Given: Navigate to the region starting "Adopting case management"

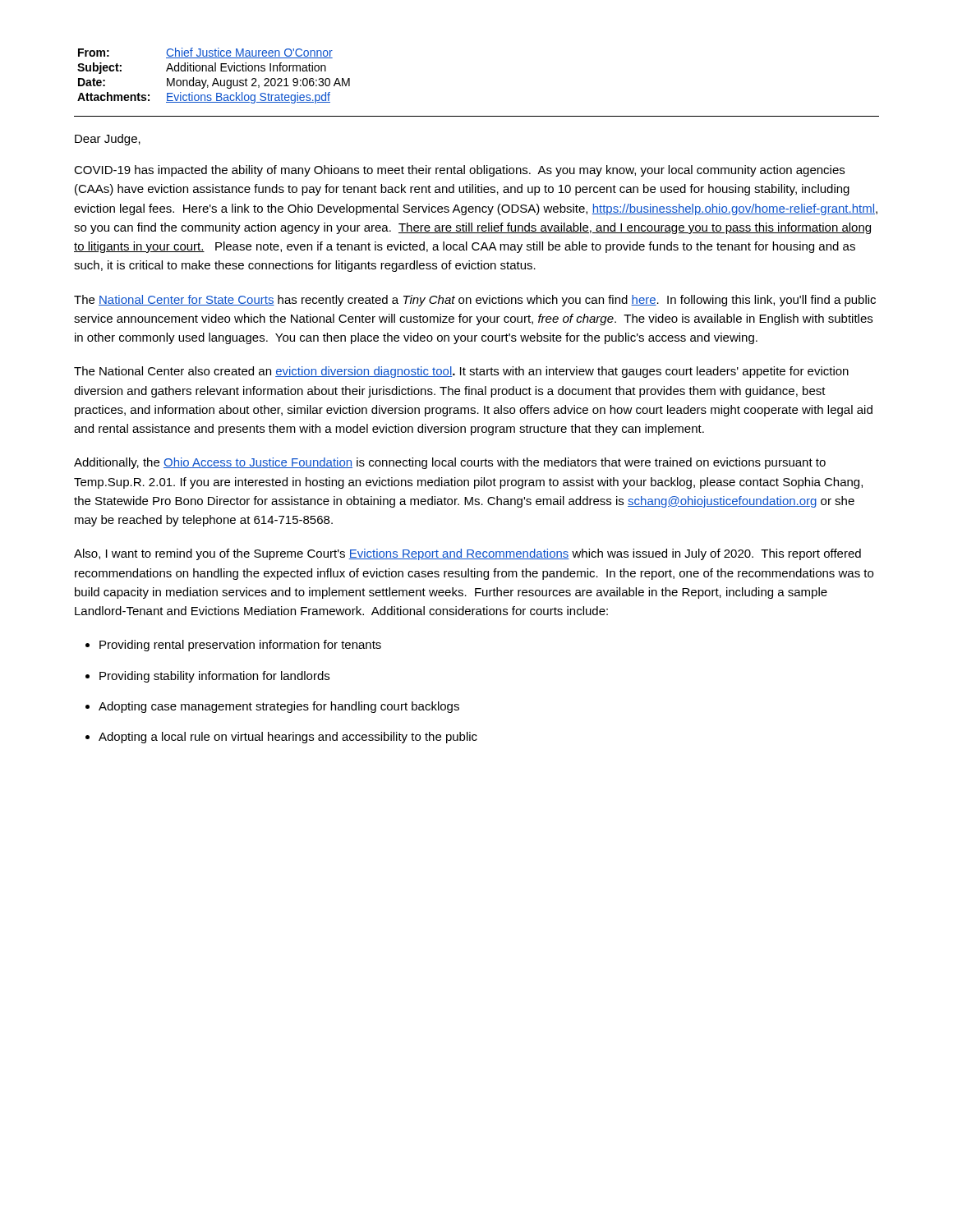Looking at the screenshot, I should tap(279, 706).
